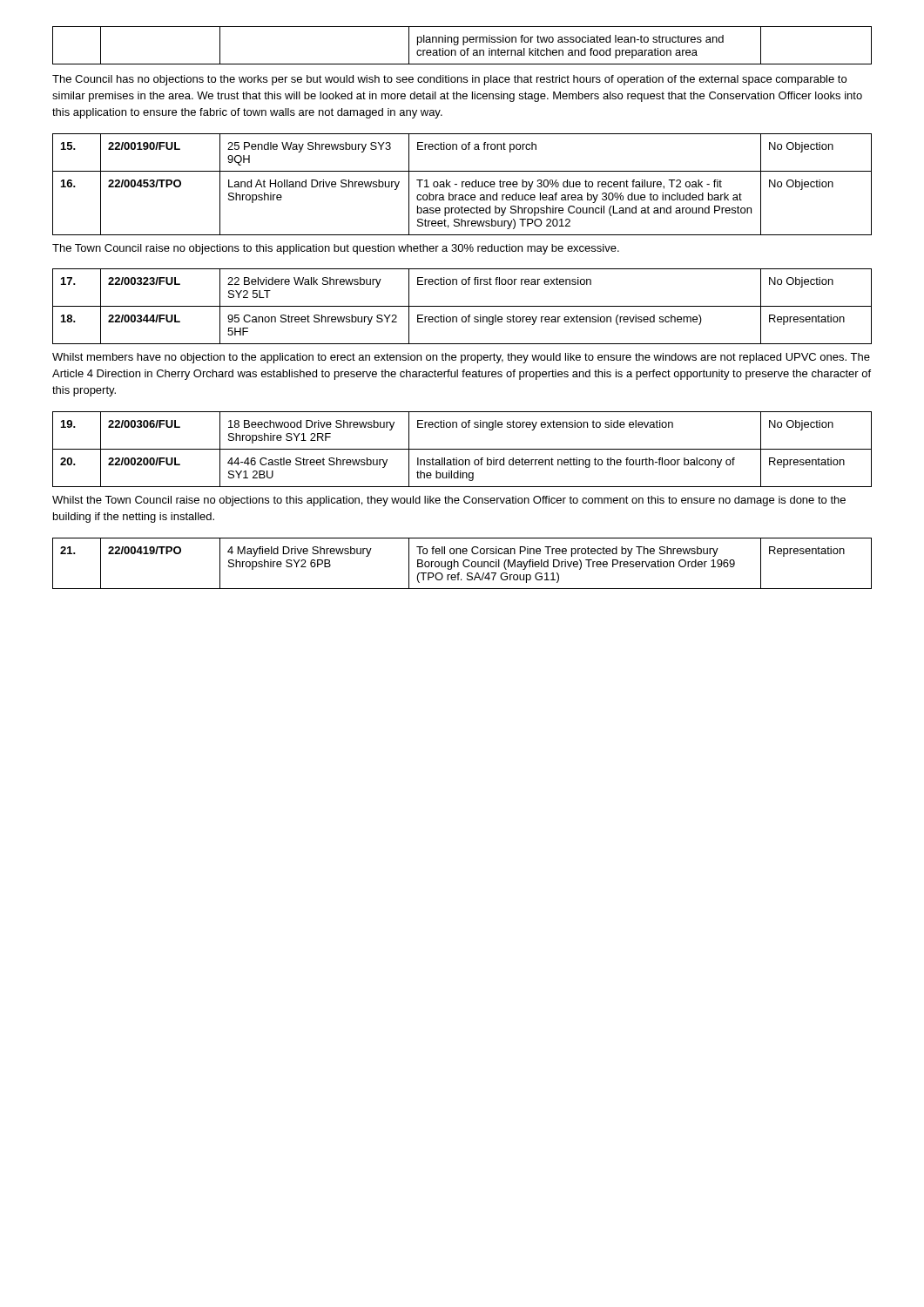Find the table that mentions "Land At Holland Drive"
This screenshot has width=924, height=1307.
pyautogui.click(x=462, y=184)
